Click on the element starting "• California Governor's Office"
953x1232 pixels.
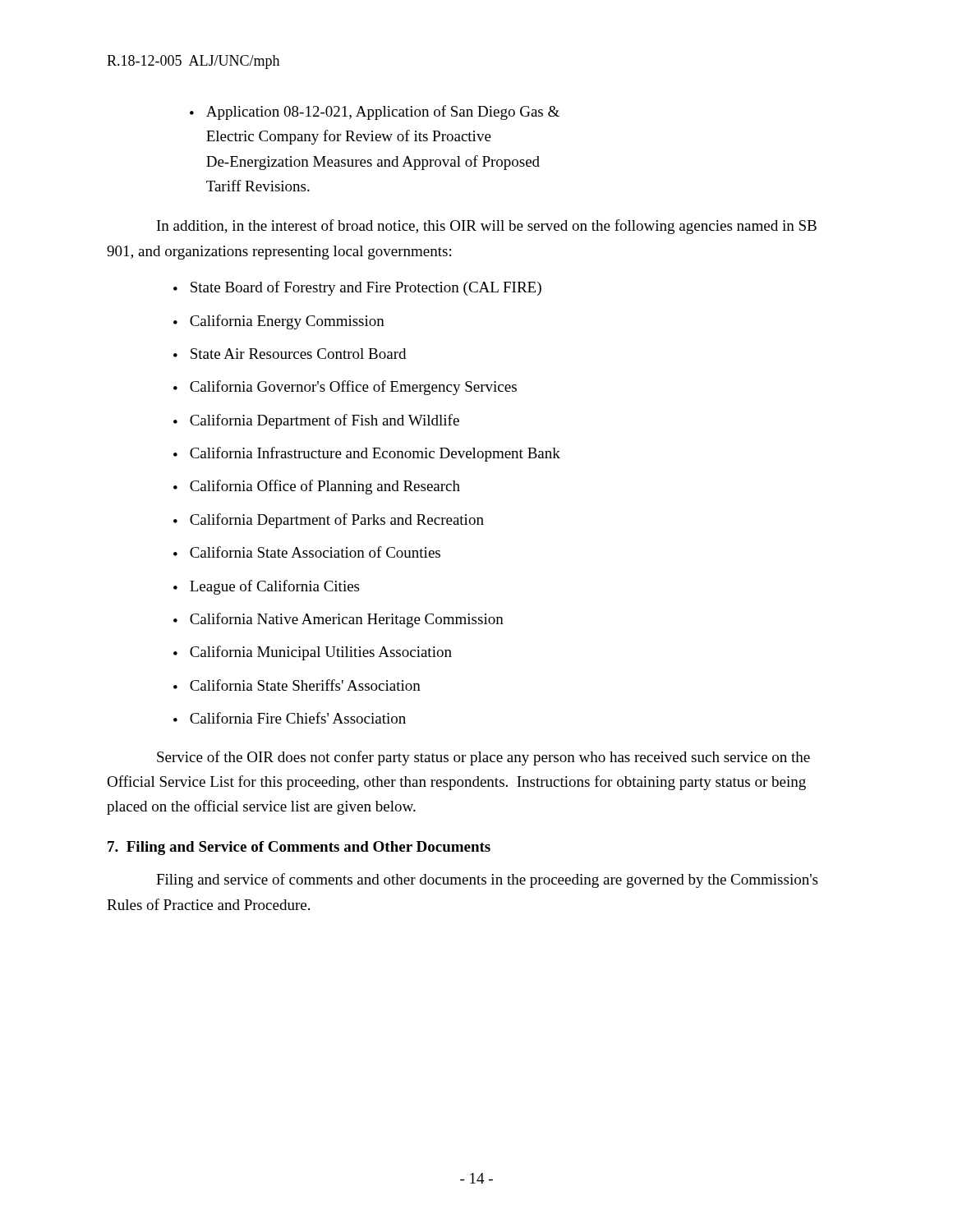[345, 388]
